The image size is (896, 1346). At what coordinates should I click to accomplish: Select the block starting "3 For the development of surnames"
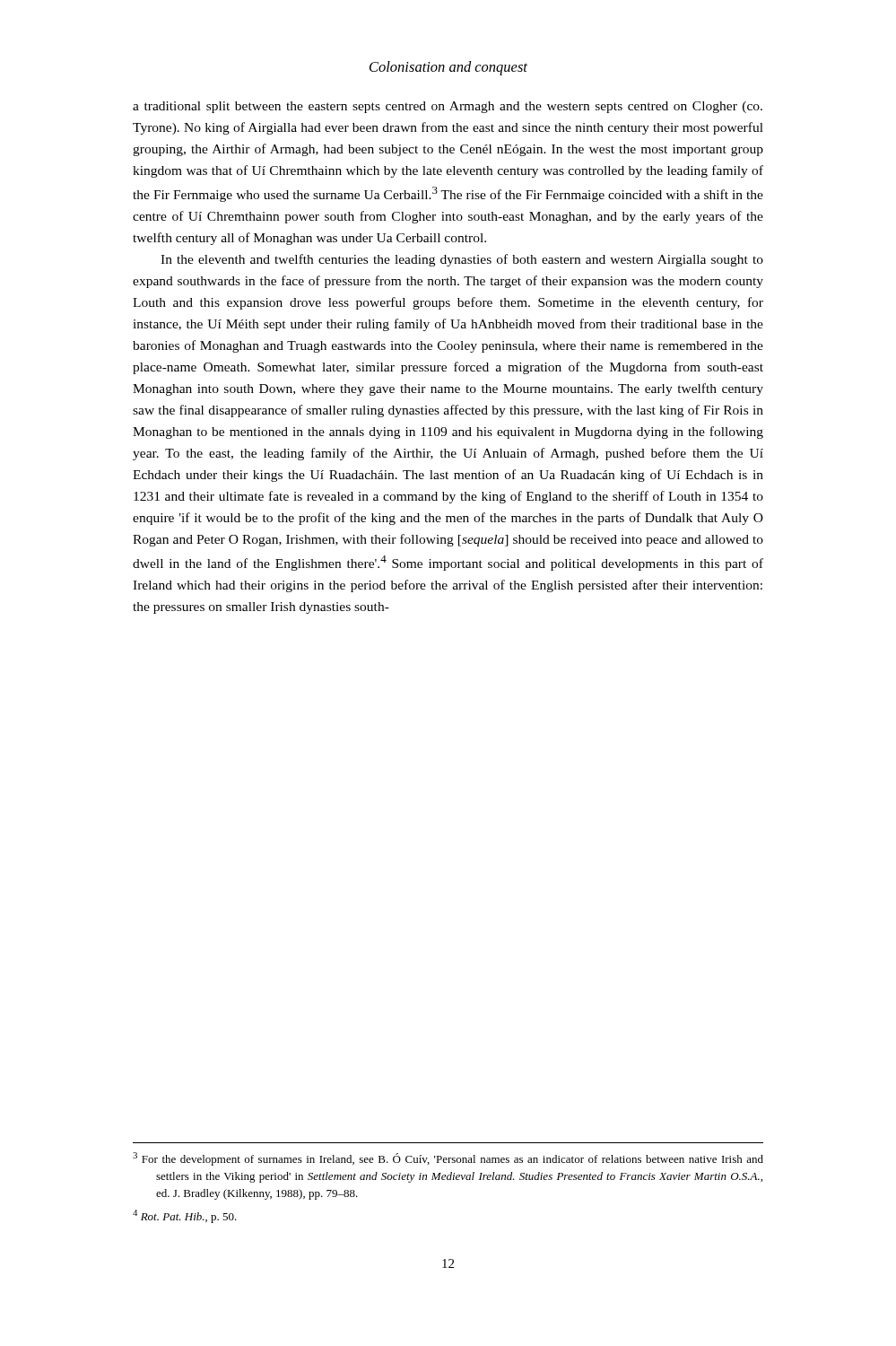(x=448, y=1175)
